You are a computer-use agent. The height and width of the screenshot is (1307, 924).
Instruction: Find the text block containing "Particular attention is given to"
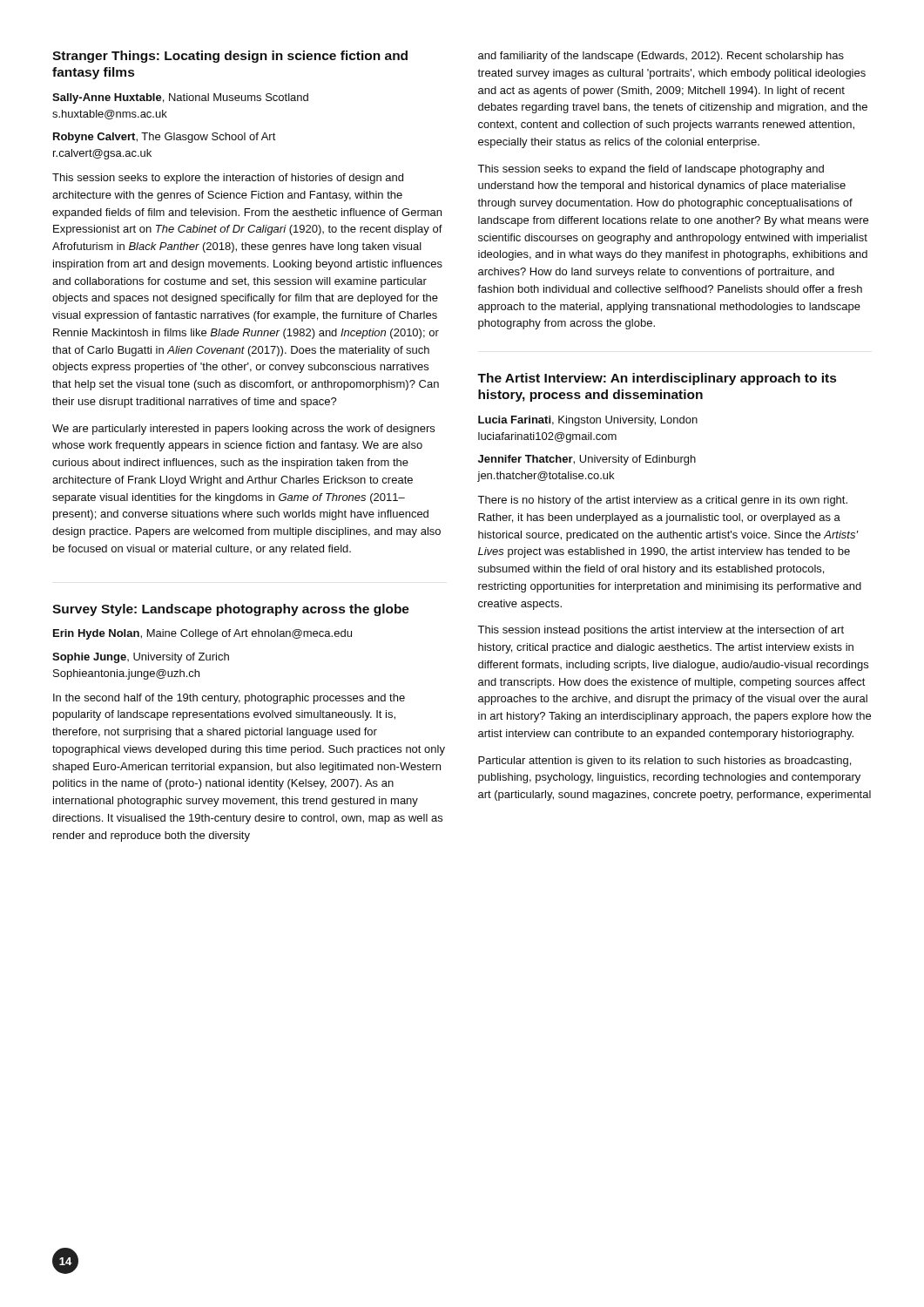675,777
